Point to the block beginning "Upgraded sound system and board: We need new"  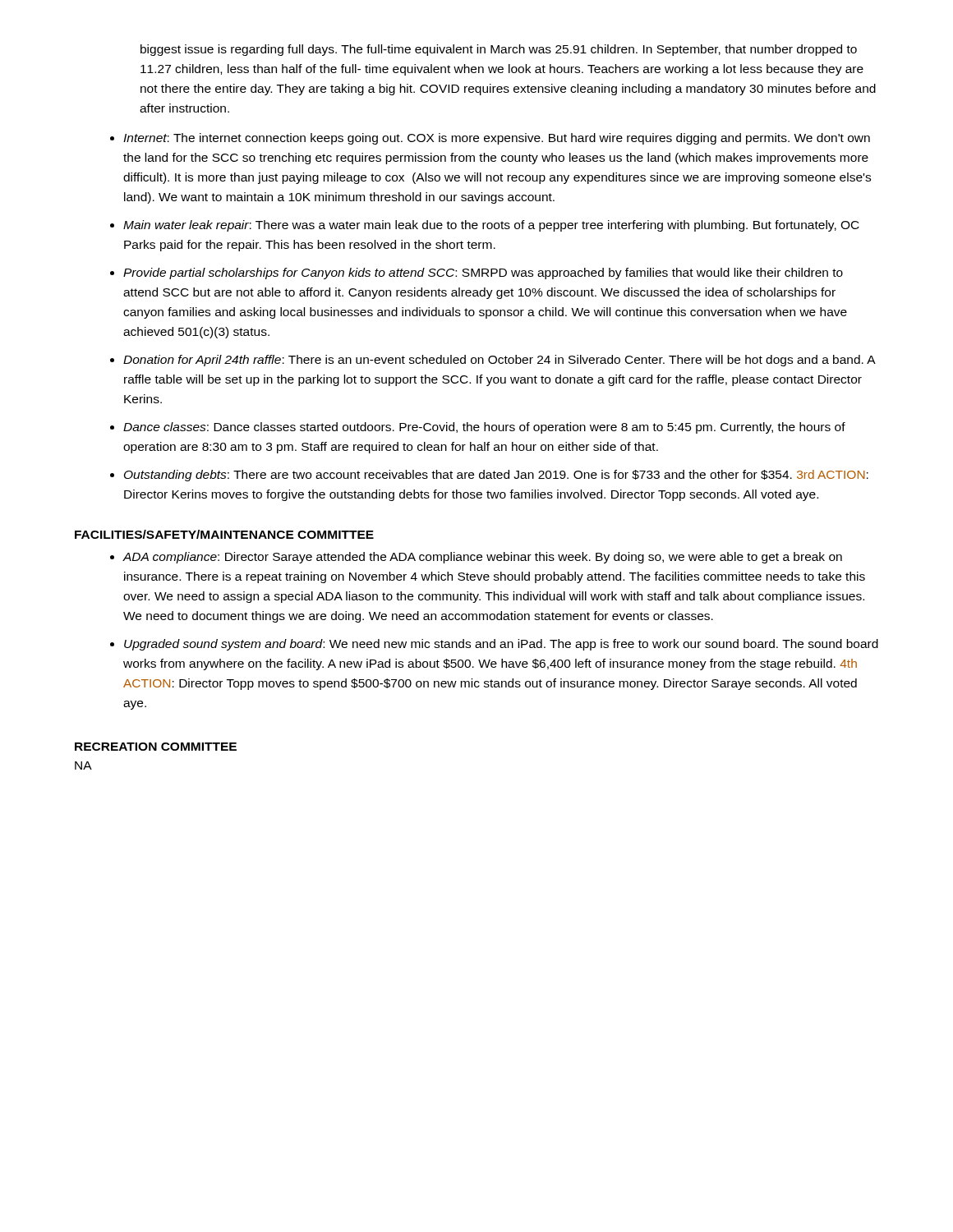pyautogui.click(x=501, y=673)
